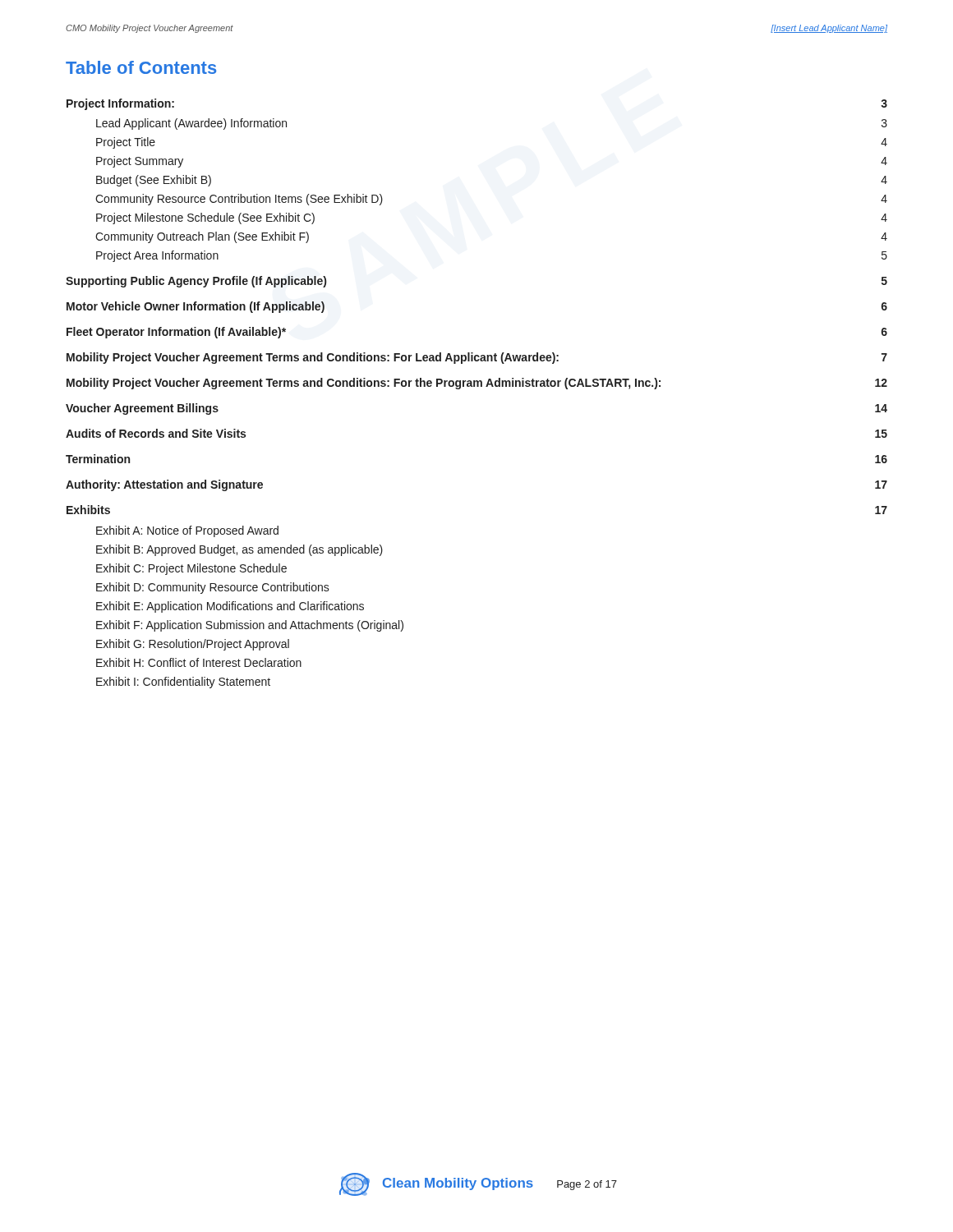Navigate to the passage starting "Exhibit D: Community Resource"
This screenshot has width=953, height=1232.
coord(212,588)
